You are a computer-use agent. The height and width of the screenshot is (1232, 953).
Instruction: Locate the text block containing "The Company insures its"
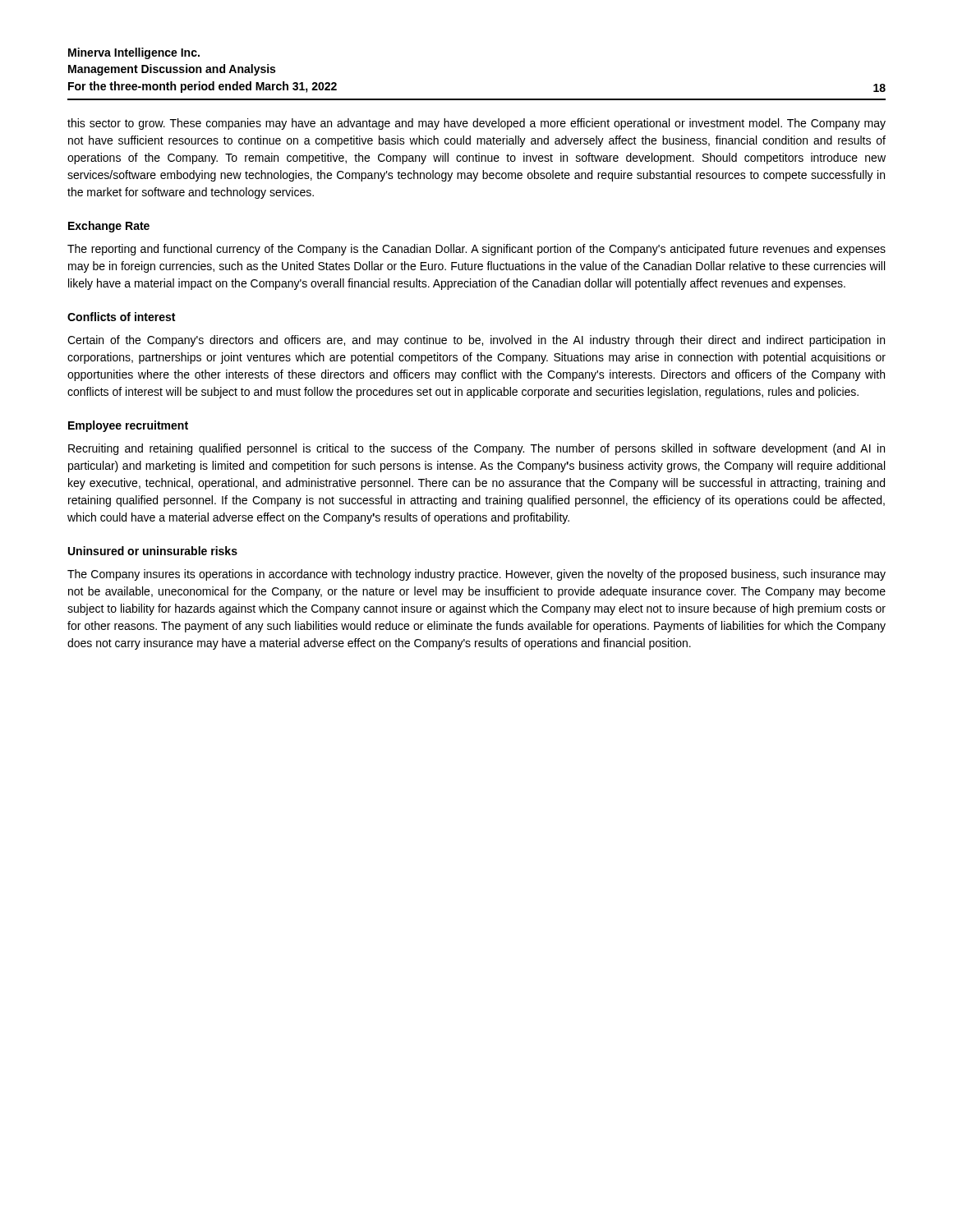pyautogui.click(x=476, y=609)
